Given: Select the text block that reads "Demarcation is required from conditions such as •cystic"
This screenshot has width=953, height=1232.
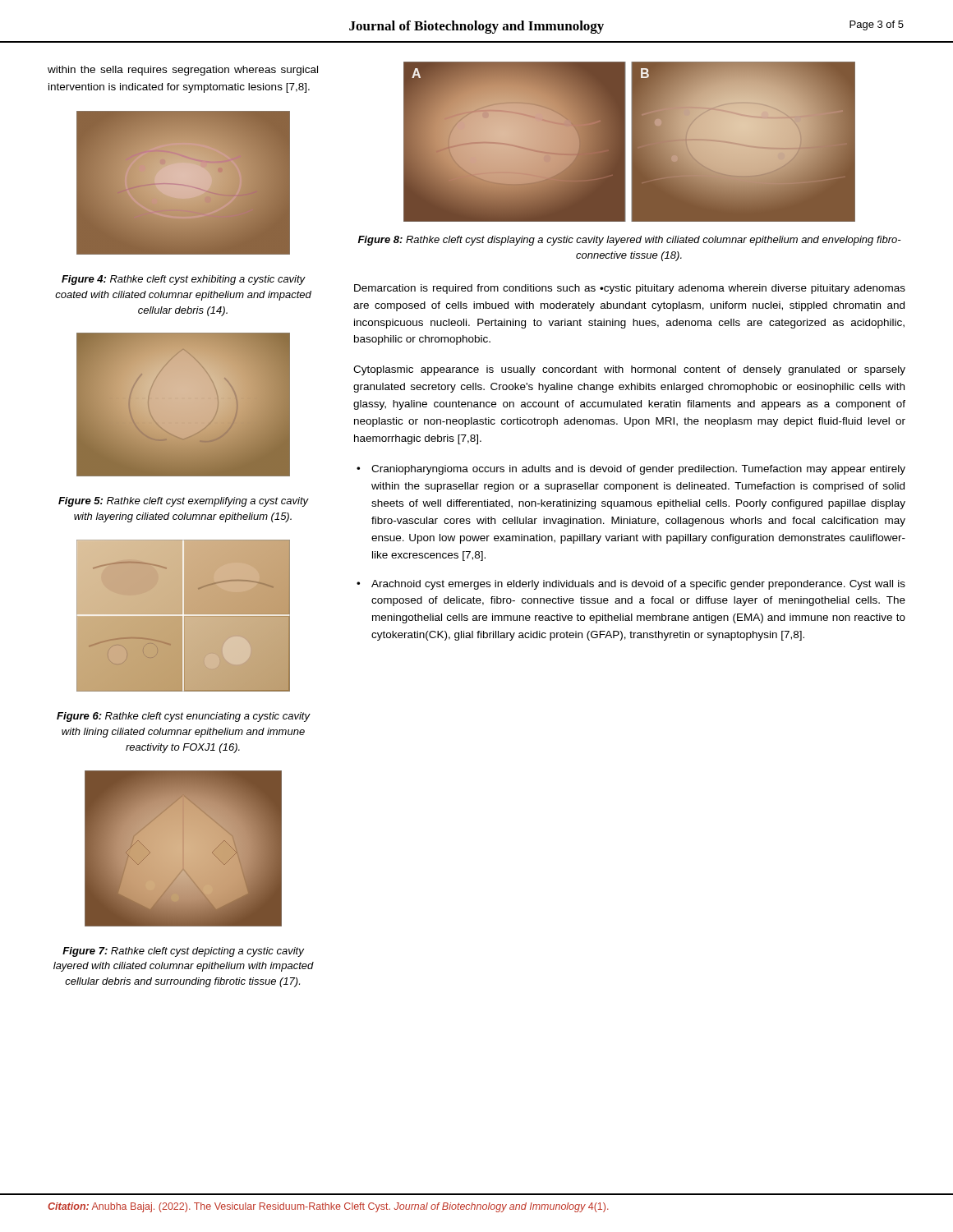Looking at the screenshot, I should click(629, 313).
